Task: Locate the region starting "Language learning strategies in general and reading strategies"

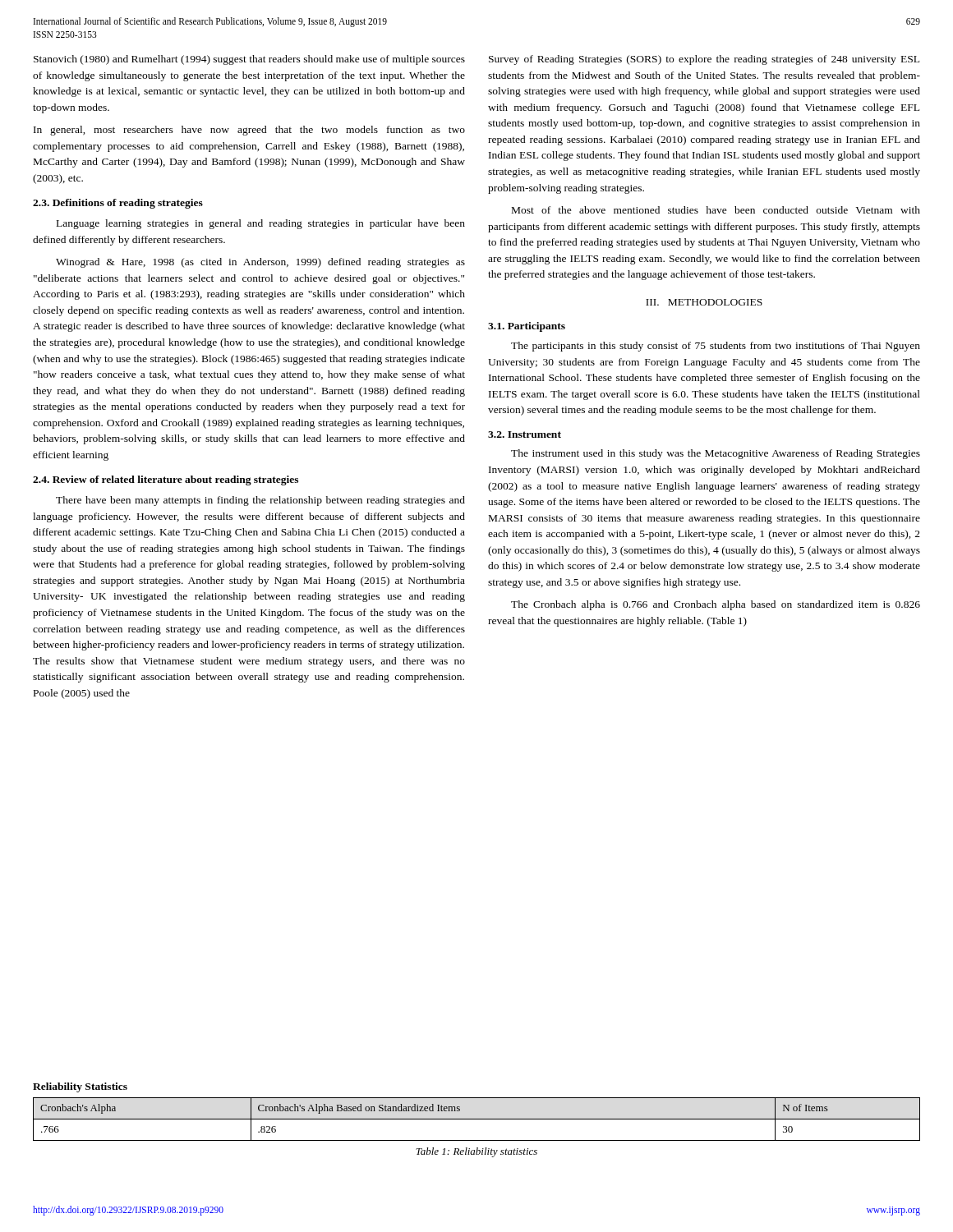Action: (249, 339)
